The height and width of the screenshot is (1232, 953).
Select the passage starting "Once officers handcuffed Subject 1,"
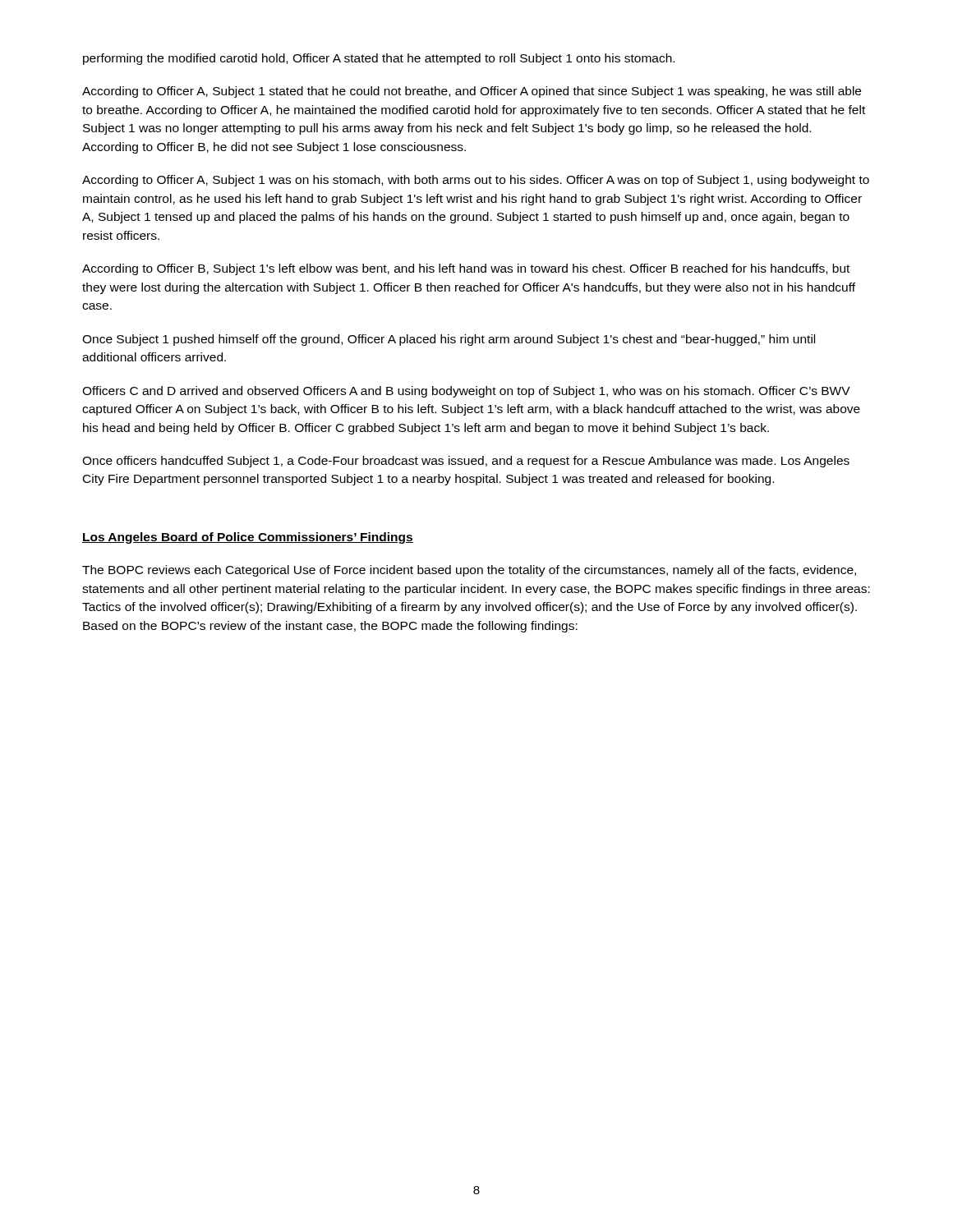tap(466, 470)
